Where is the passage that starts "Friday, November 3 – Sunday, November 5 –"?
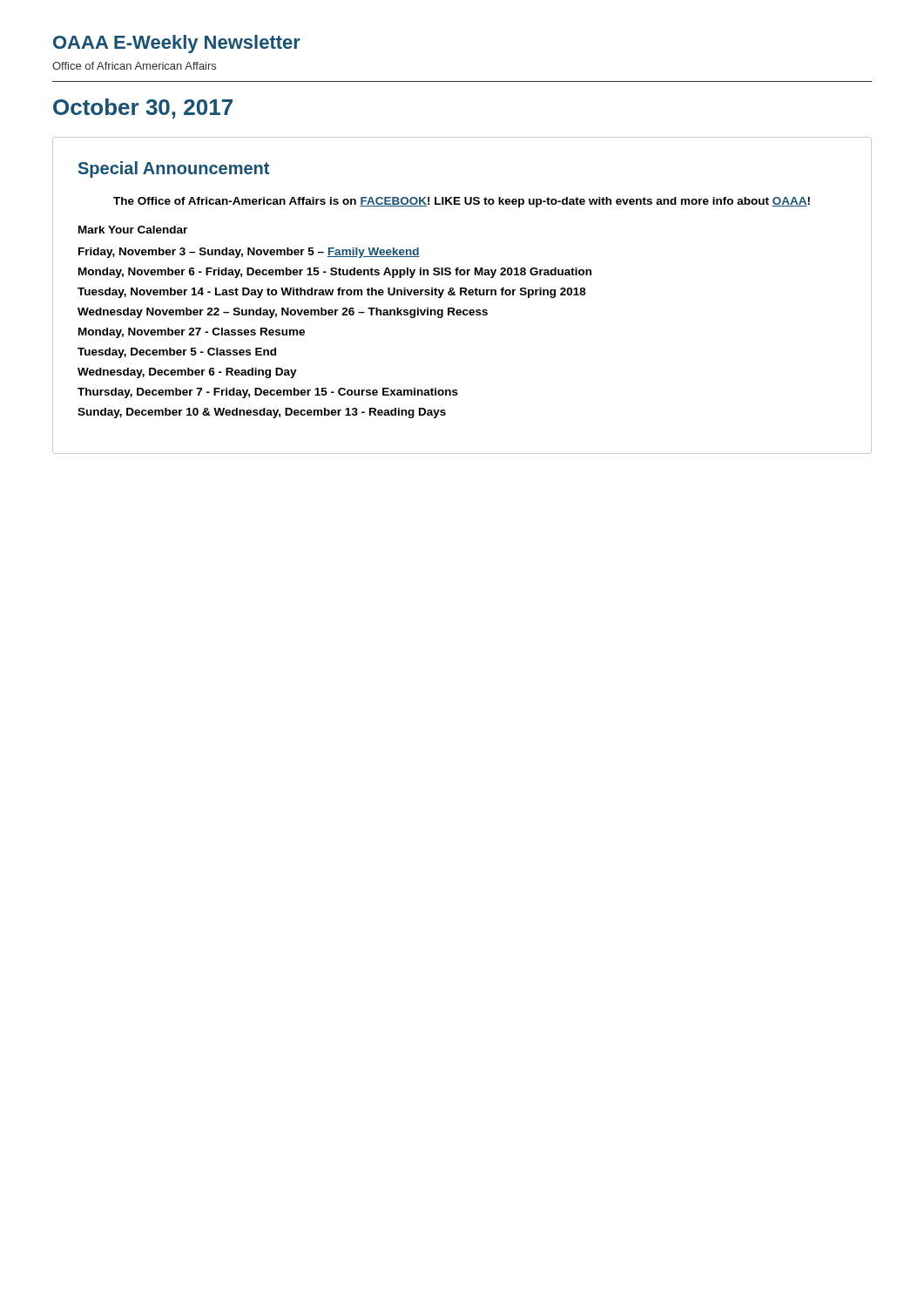924x1307 pixels. tap(249, 253)
